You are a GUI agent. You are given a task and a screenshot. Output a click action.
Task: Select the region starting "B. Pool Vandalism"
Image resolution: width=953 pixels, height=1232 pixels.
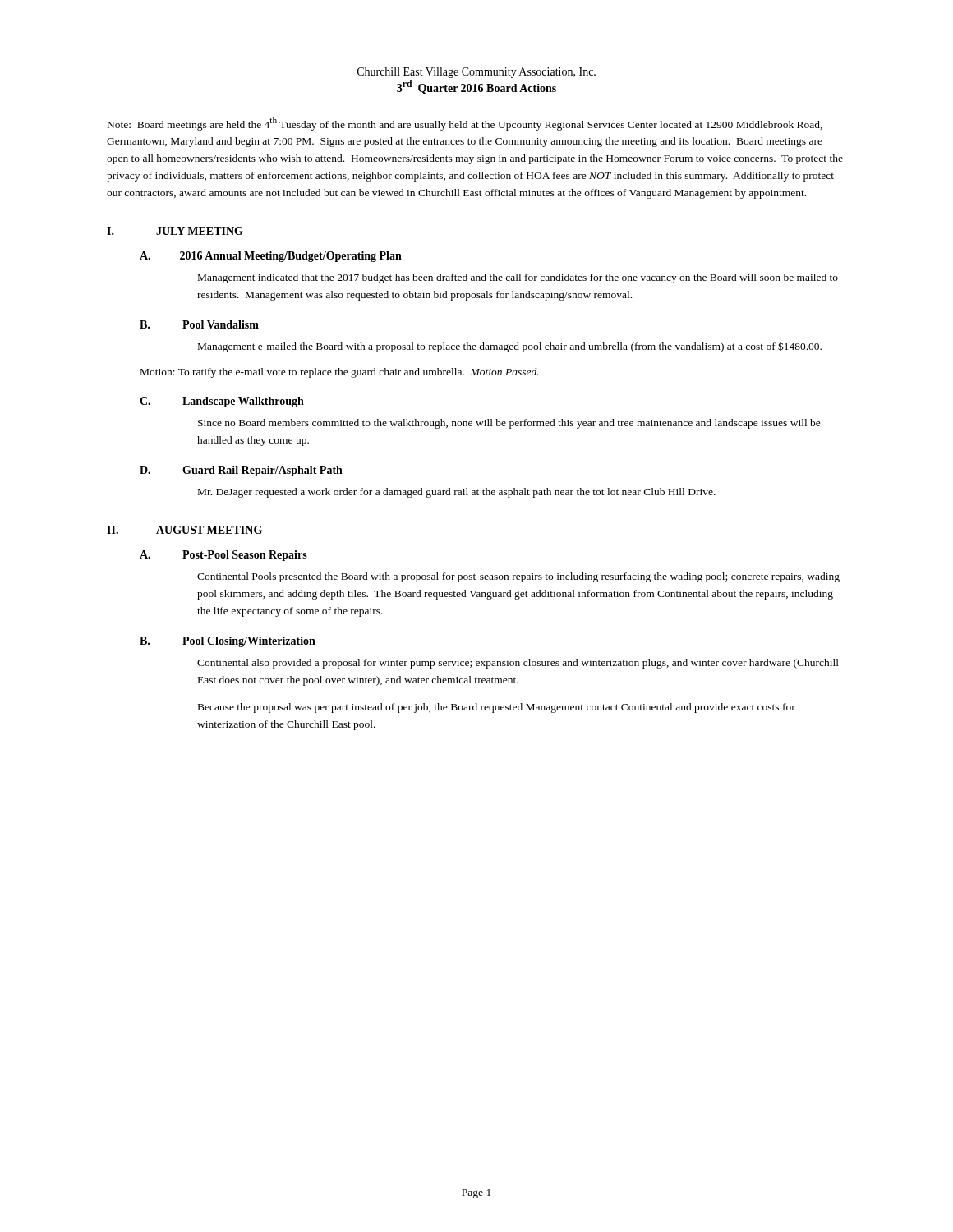199,325
